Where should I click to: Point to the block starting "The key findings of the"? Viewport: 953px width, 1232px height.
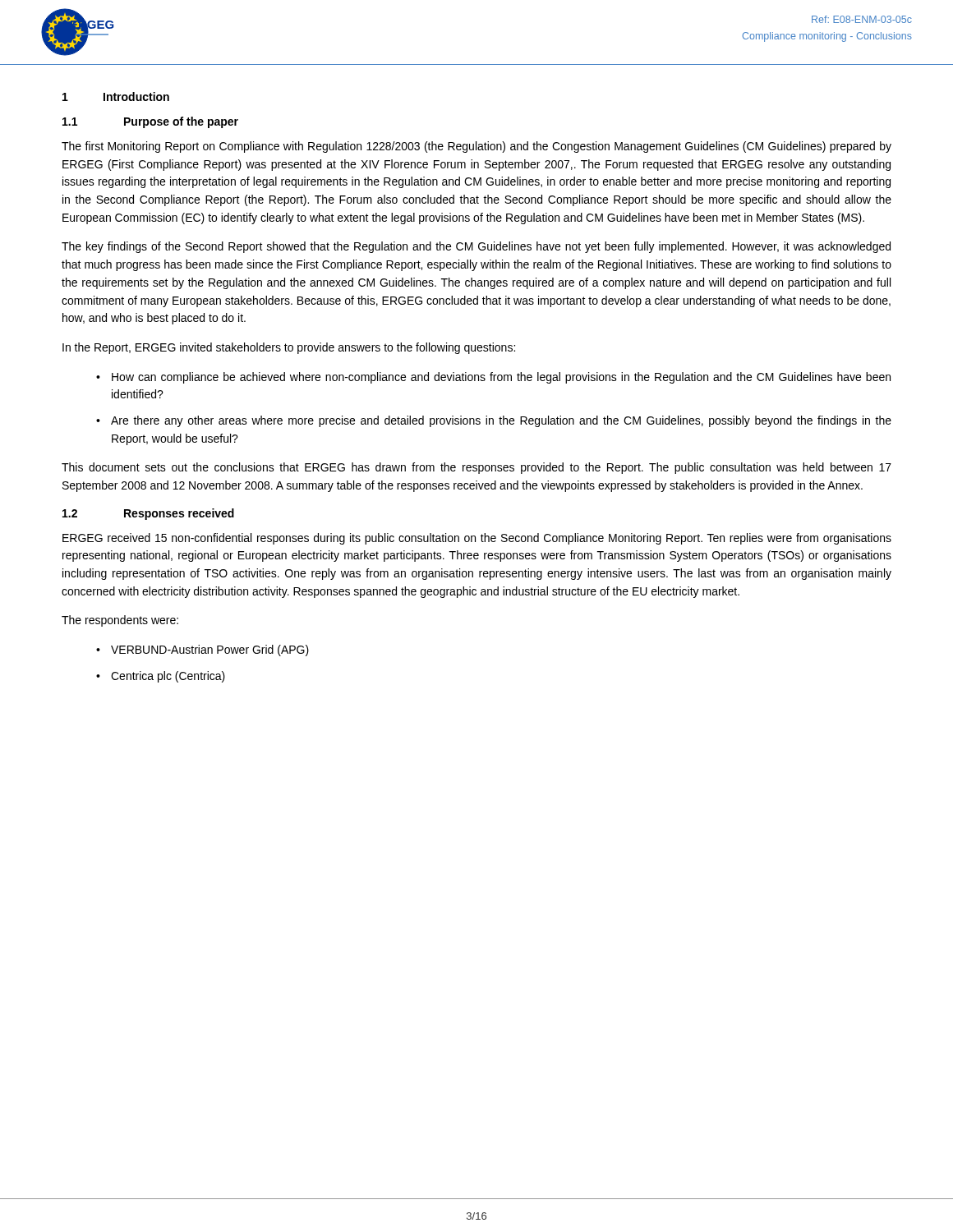click(x=476, y=283)
